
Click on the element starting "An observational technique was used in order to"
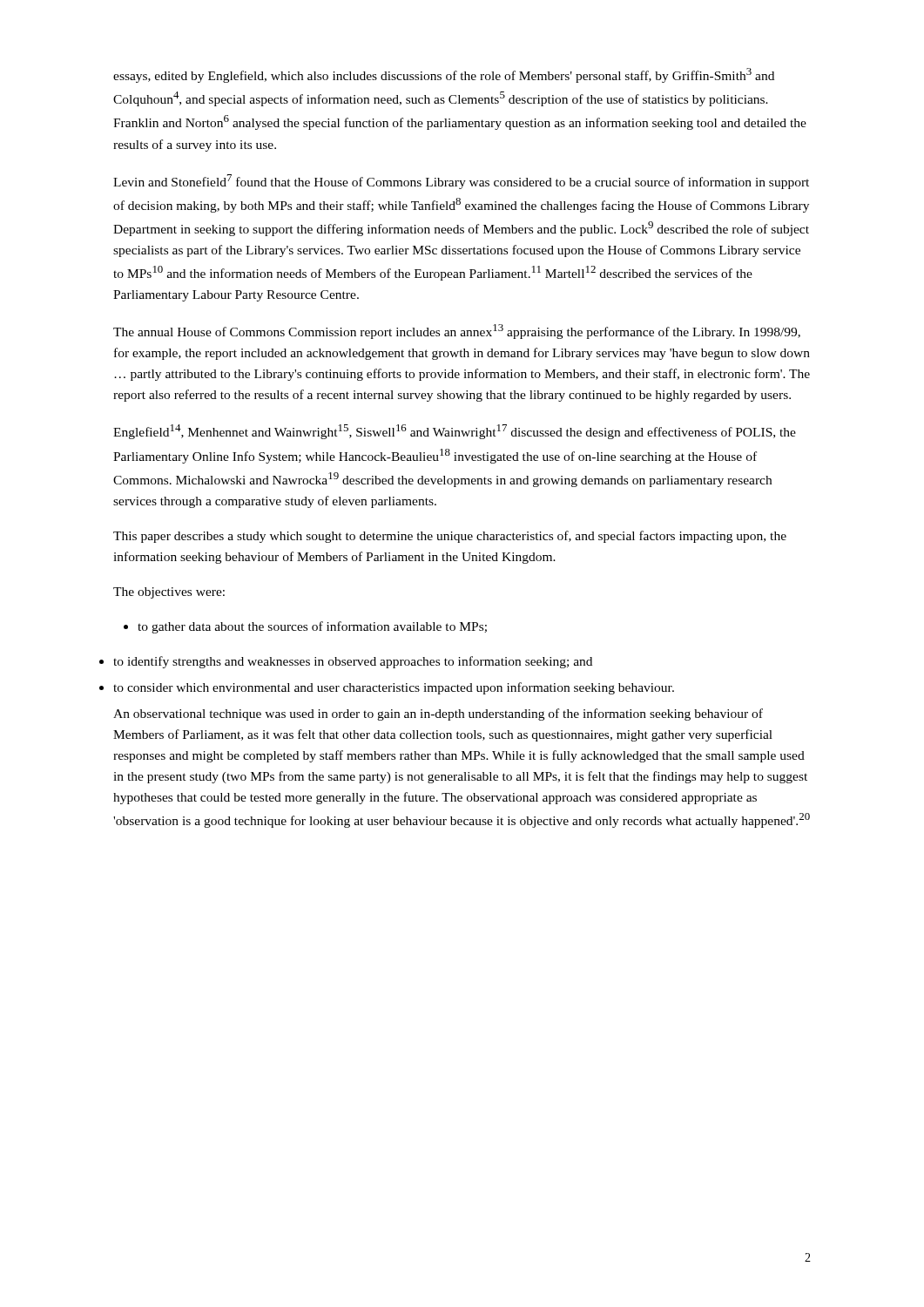pos(462,767)
